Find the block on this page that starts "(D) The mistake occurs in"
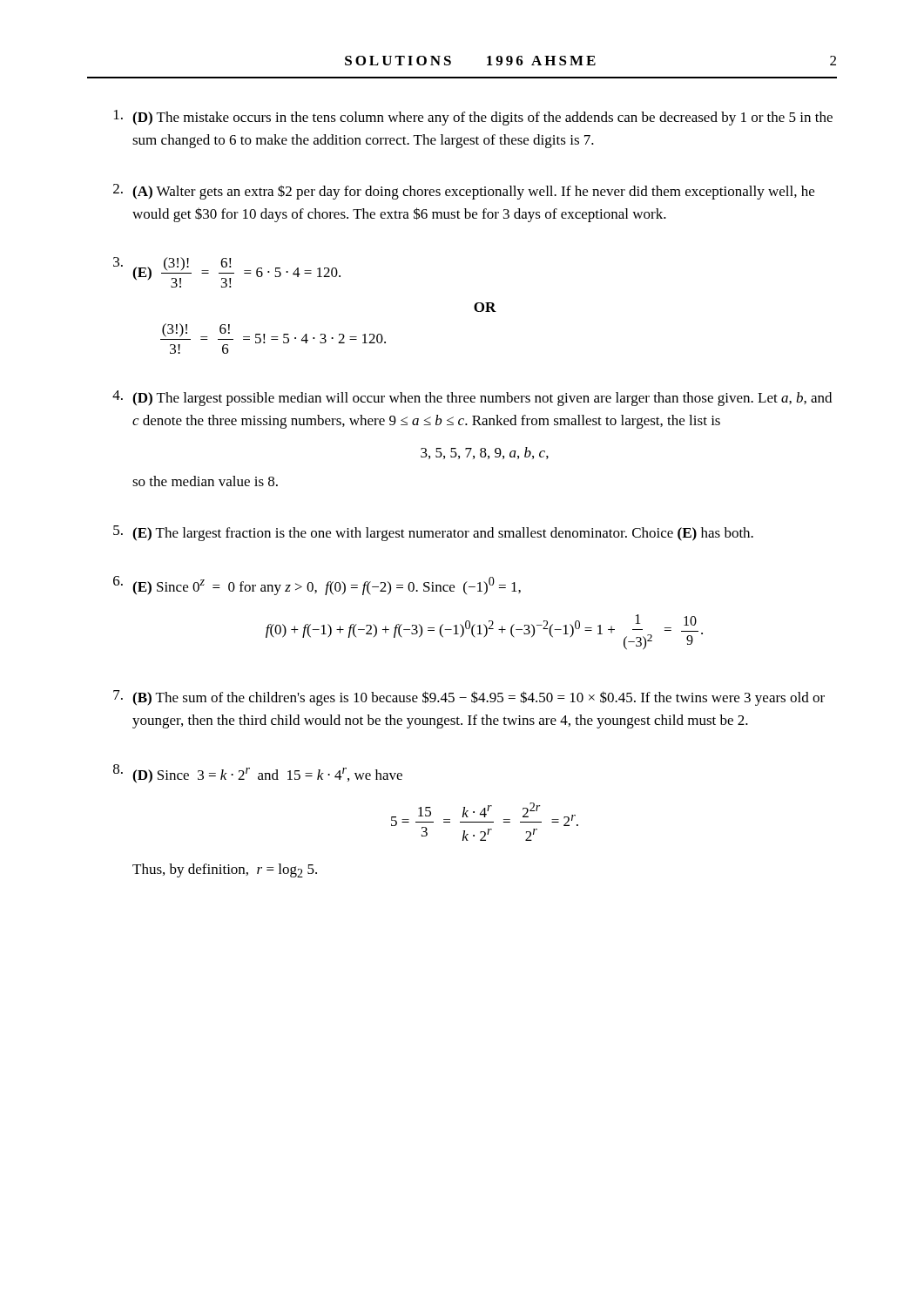Screen dimensions: 1307x924 462,132
